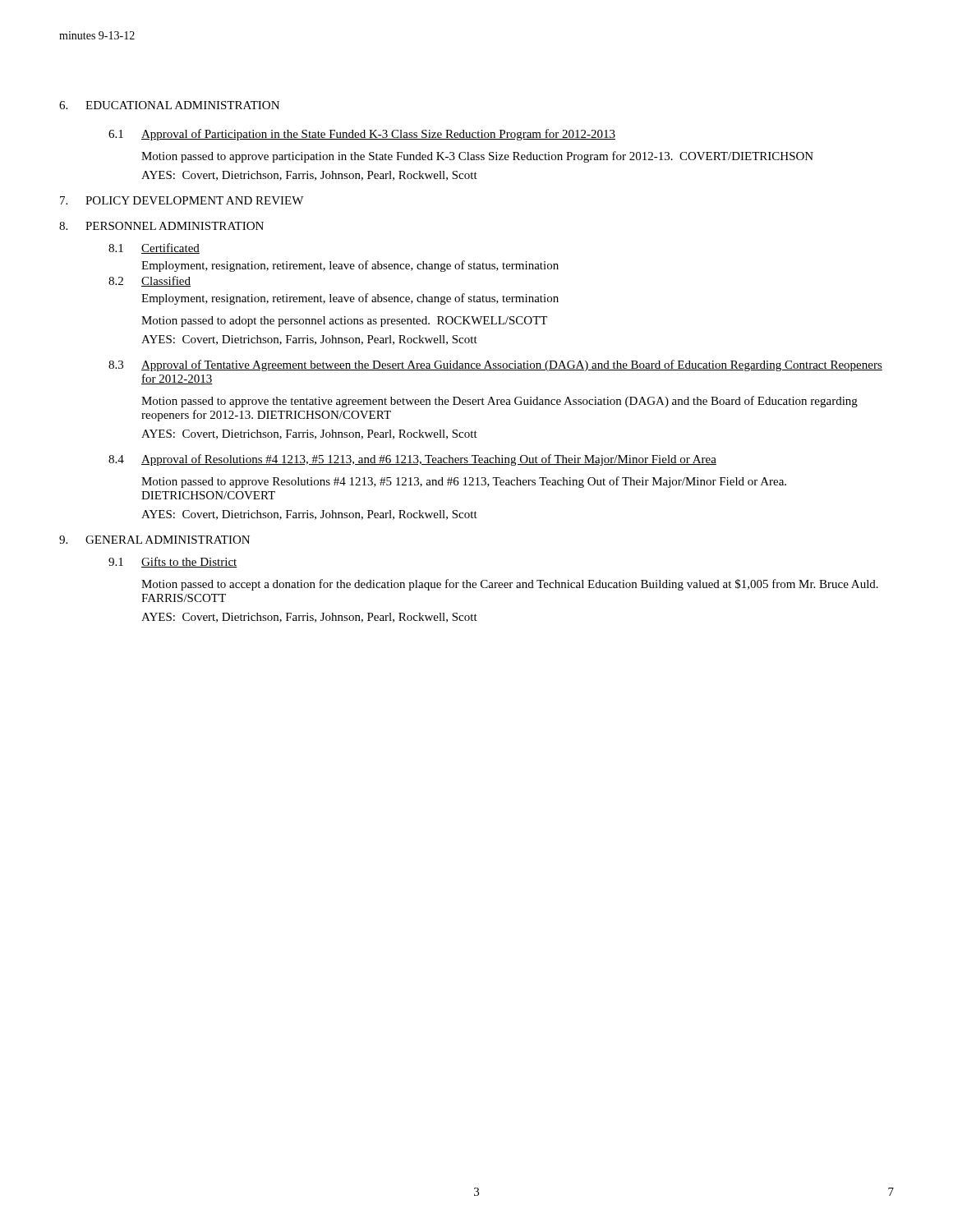Navigate to the passage starting "8. PERSONNEL ADMINISTRATION"
Image resolution: width=953 pixels, height=1232 pixels.
(x=161, y=226)
